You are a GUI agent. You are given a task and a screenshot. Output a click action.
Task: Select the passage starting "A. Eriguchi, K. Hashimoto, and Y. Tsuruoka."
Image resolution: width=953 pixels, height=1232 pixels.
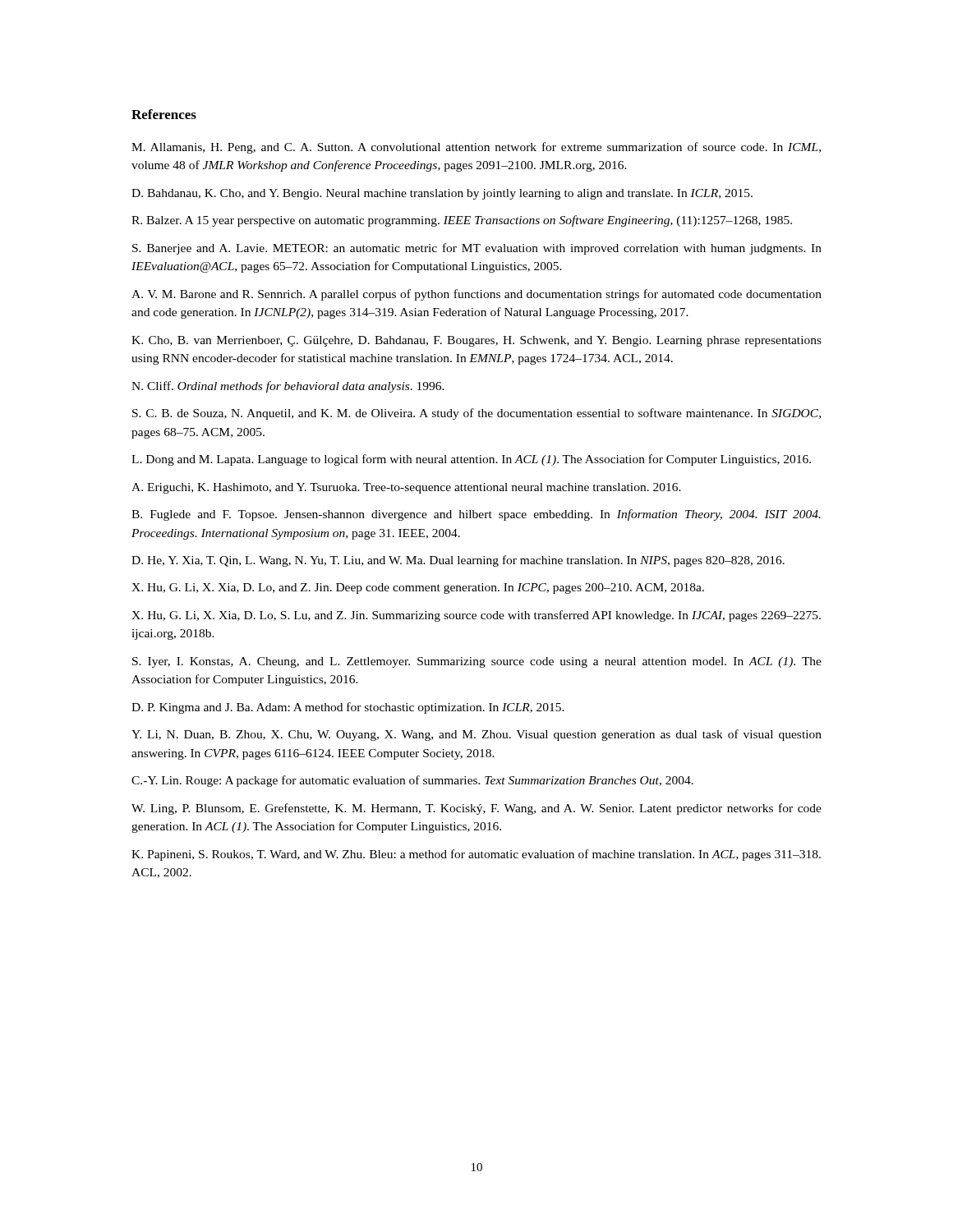coord(476,487)
